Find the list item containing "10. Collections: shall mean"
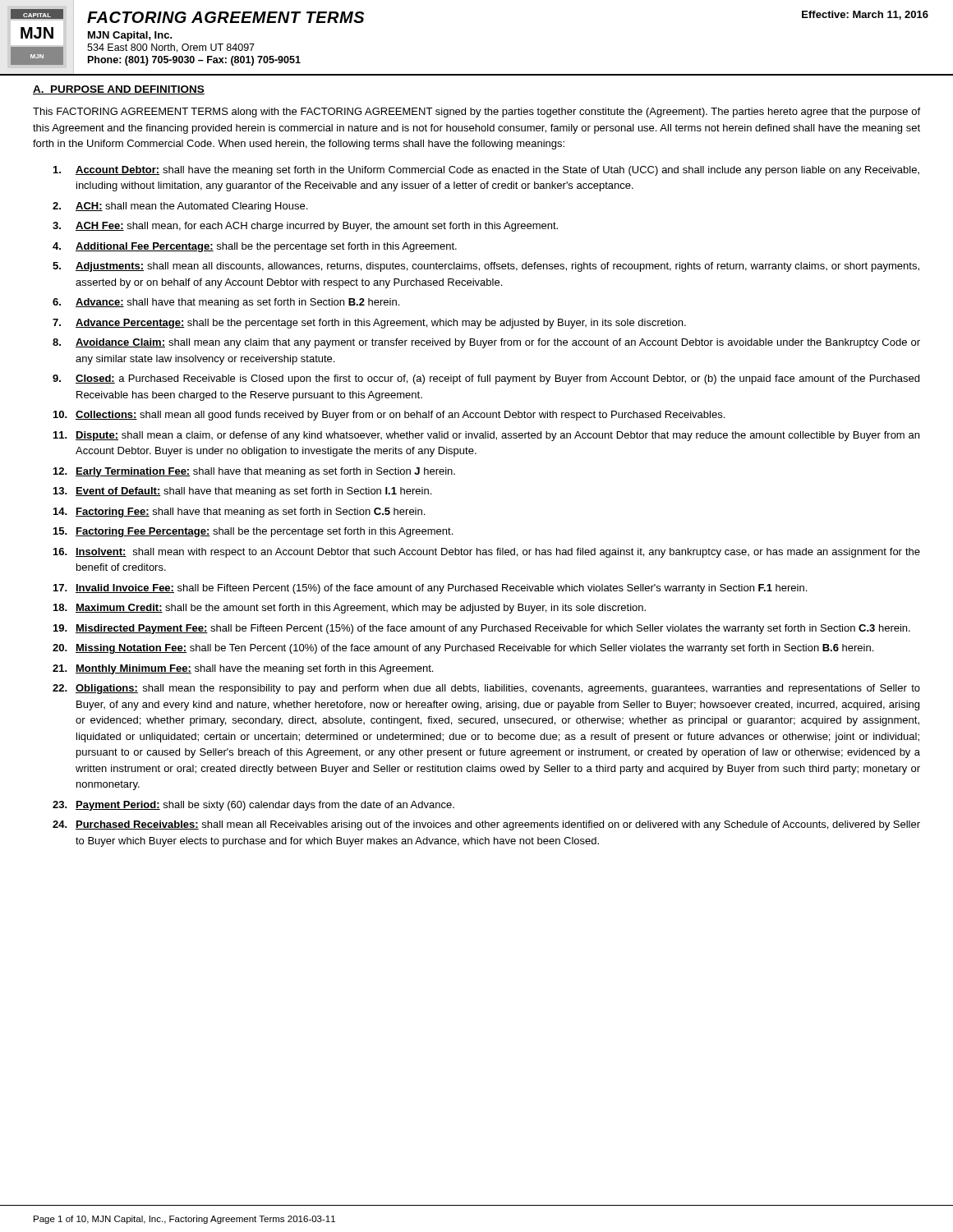The height and width of the screenshot is (1232, 953). 486,415
